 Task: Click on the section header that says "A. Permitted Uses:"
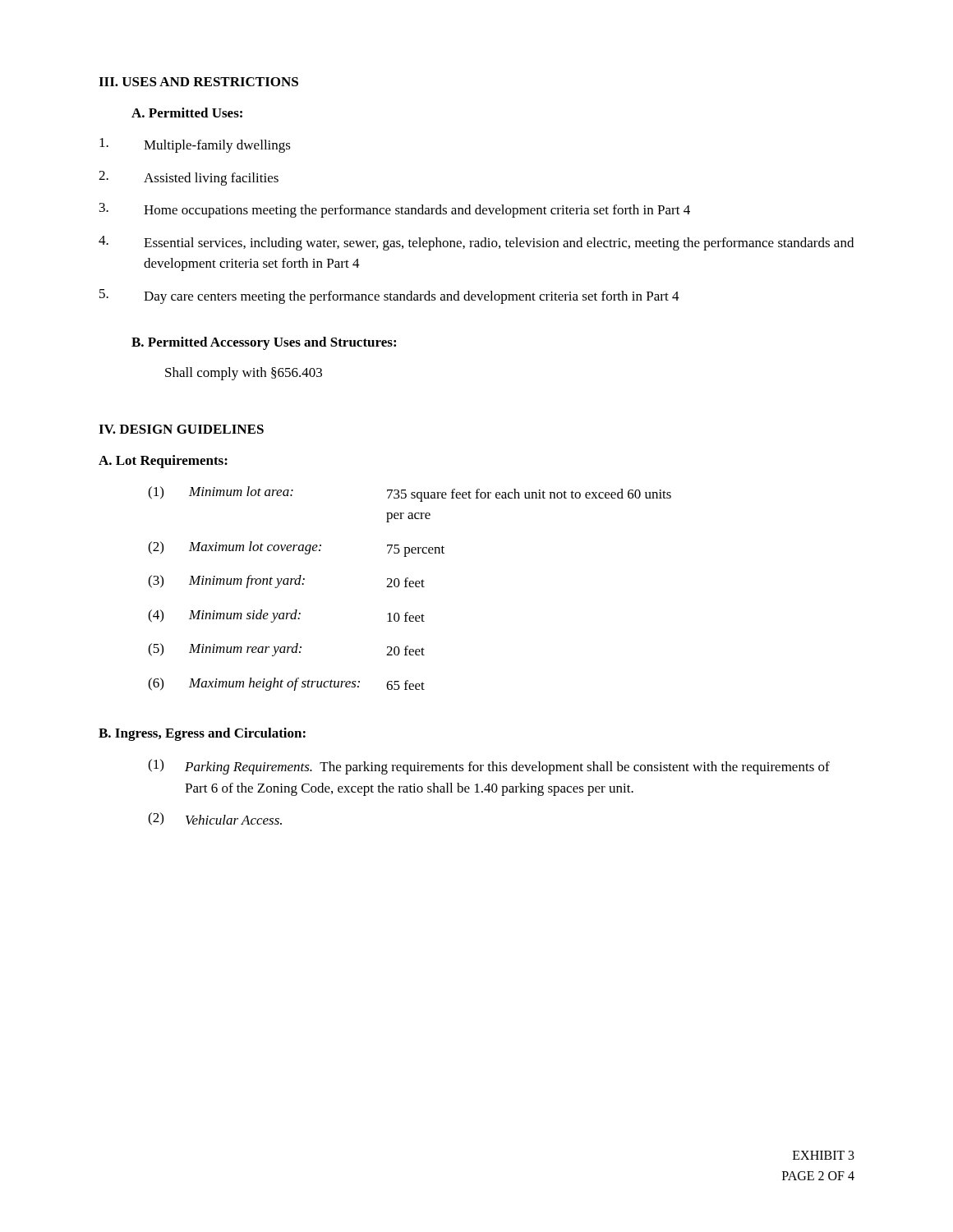[187, 113]
